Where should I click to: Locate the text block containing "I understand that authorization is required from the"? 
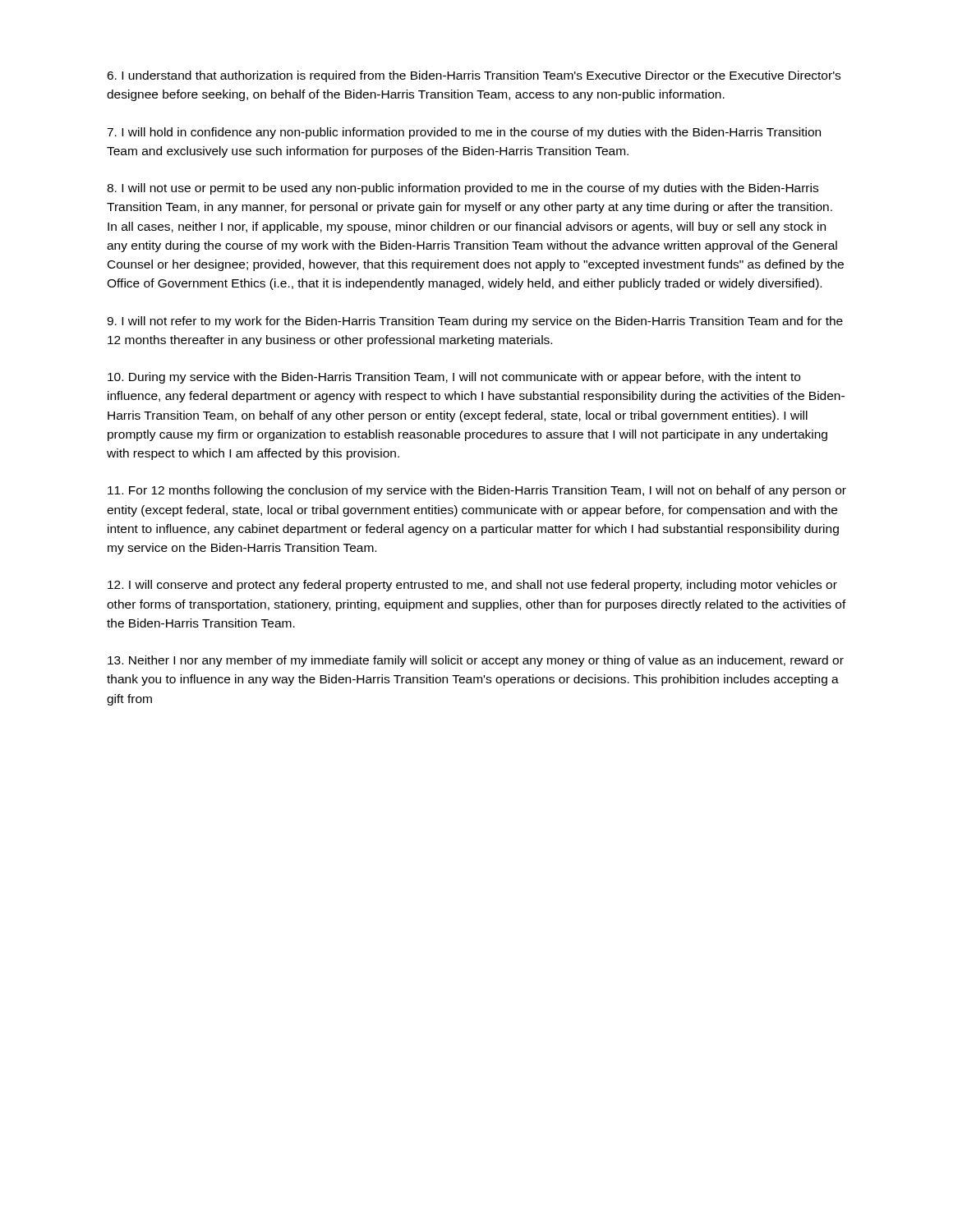(x=474, y=85)
